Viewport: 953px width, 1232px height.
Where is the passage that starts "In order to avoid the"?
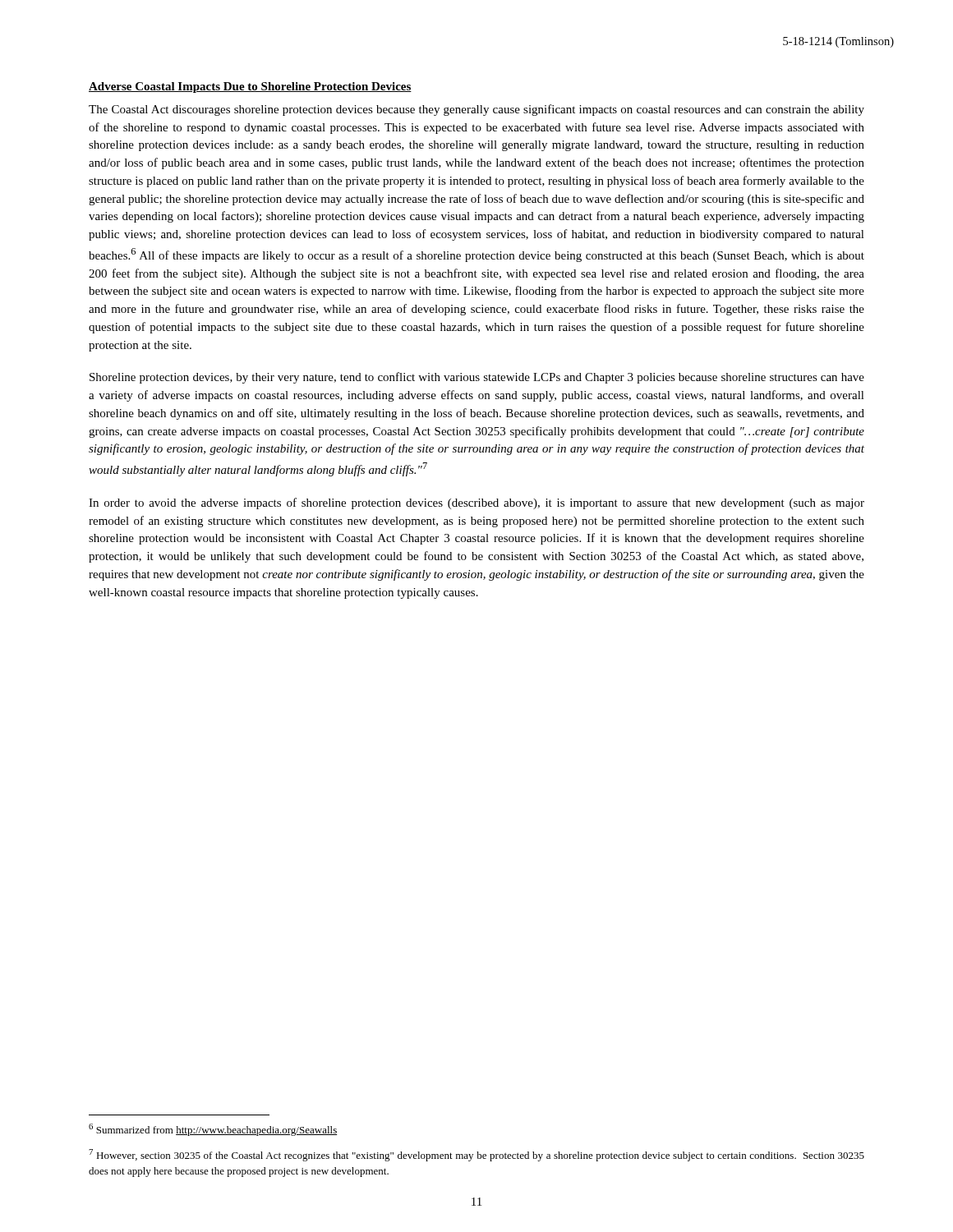click(x=476, y=547)
